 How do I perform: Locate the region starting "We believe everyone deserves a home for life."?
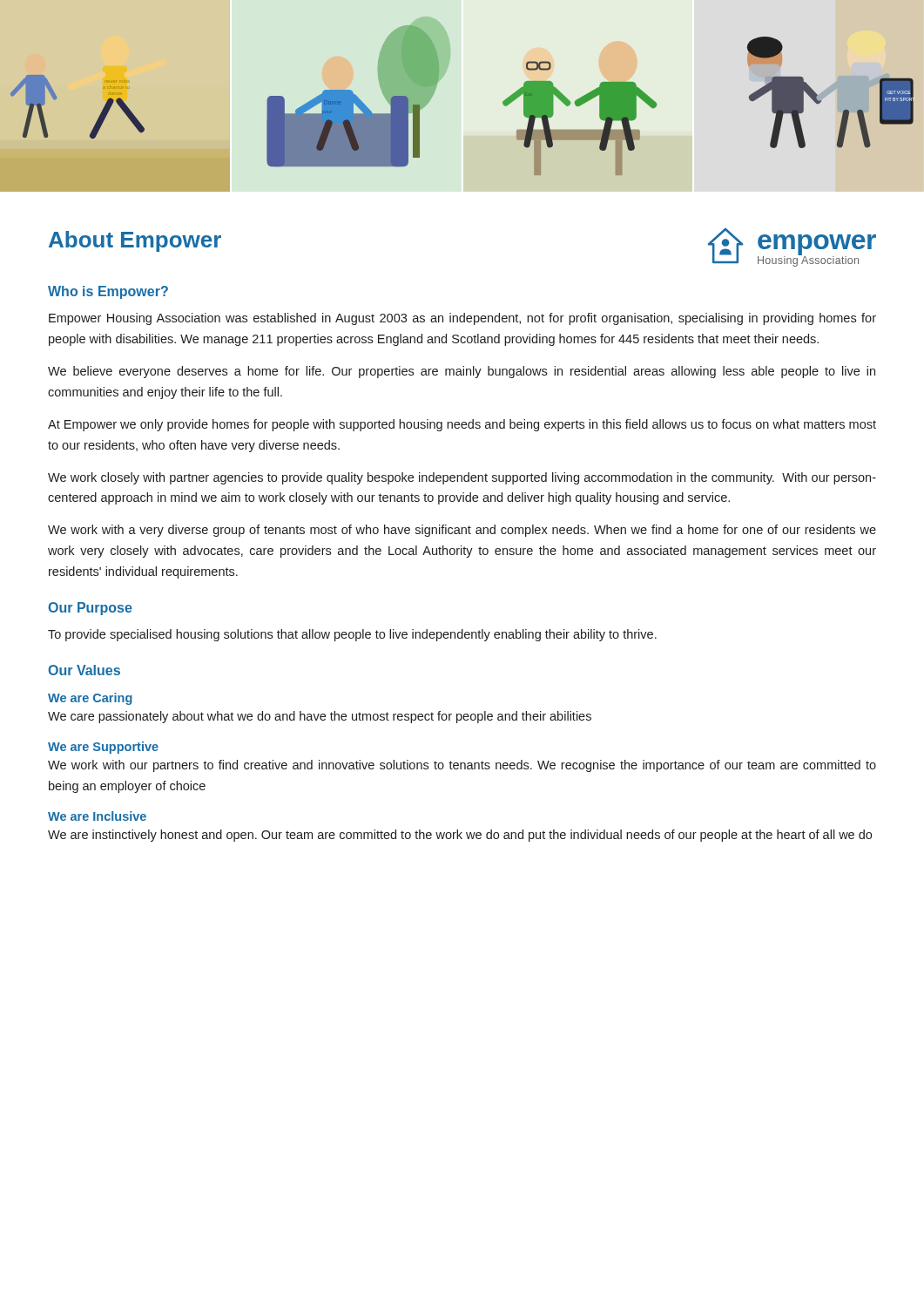(x=462, y=382)
